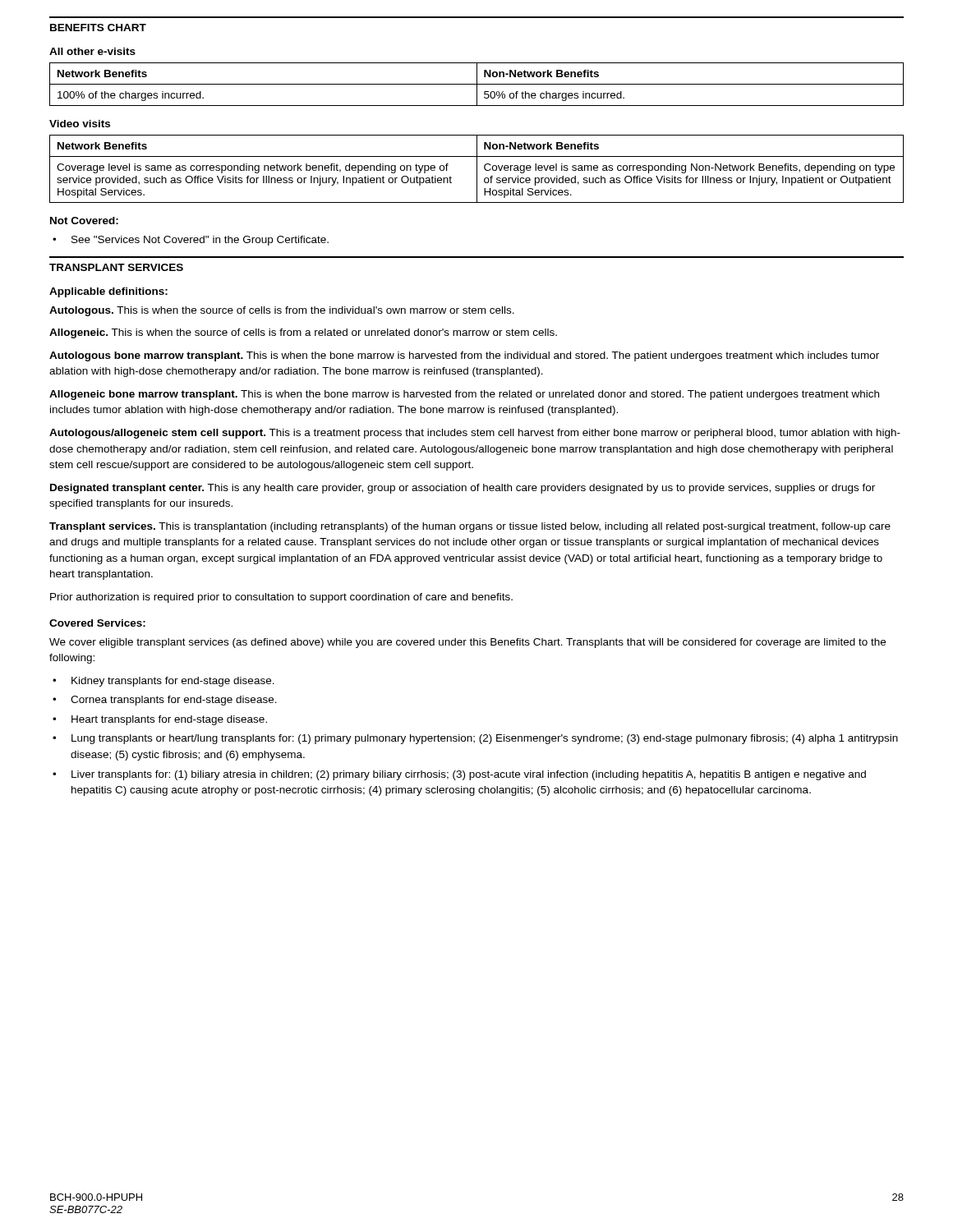Viewport: 953px width, 1232px height.
Task: Select the region starting "• Kidney transplants for end-stage disease."
Action: coord(163,682)
